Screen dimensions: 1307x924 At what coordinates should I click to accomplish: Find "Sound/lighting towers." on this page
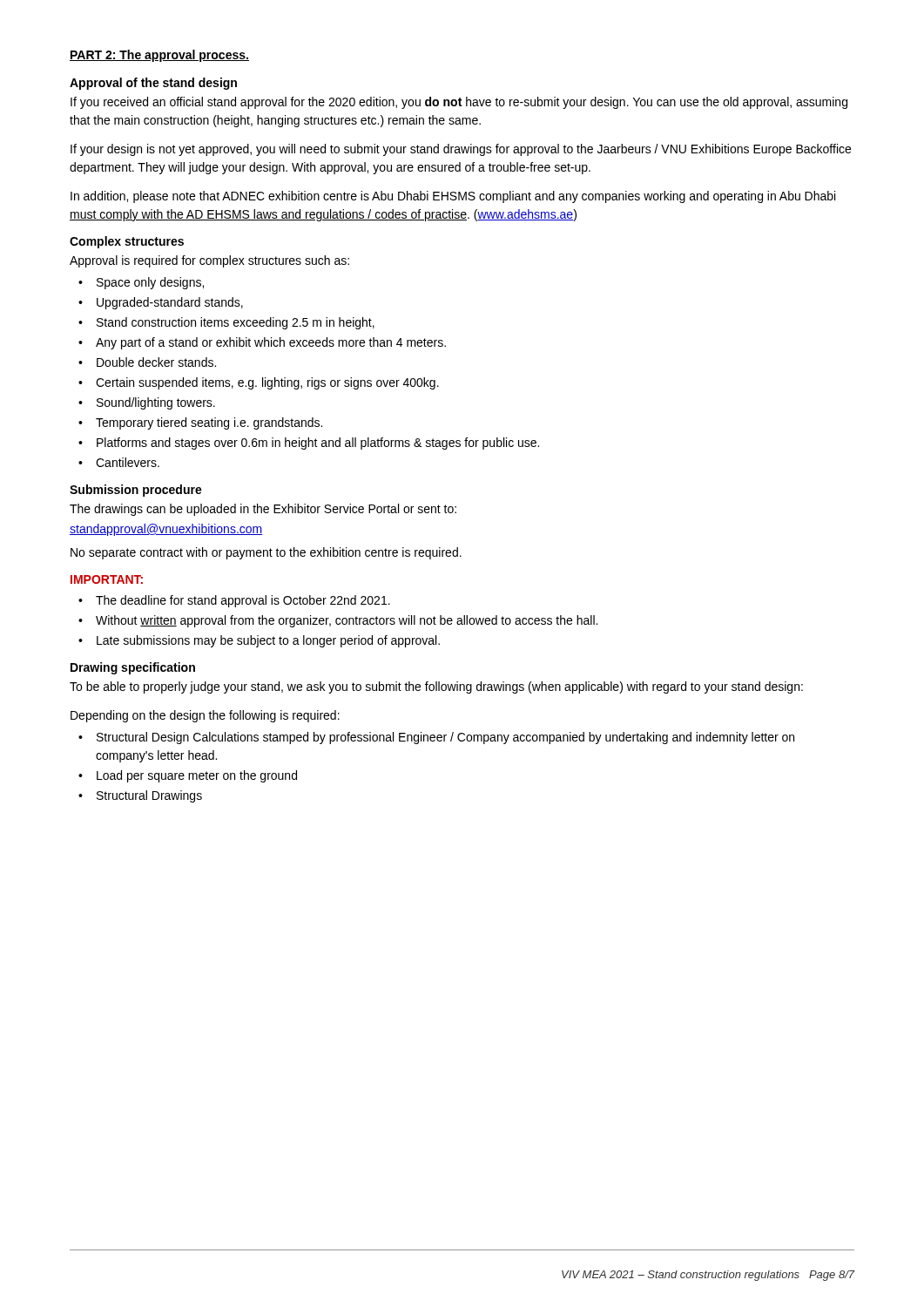156,403
